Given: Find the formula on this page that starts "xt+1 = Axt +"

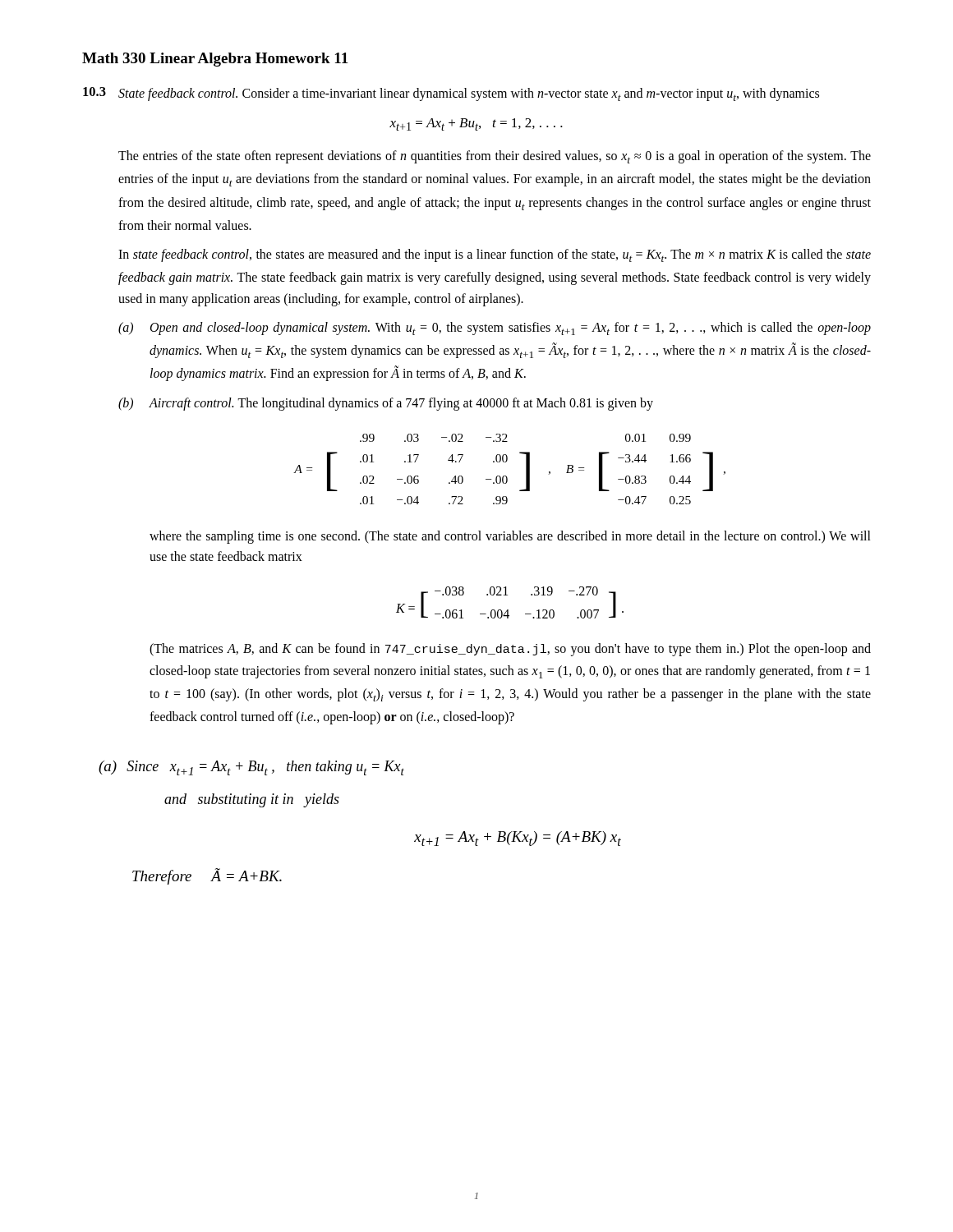Looking at the screenshot, I should tap(476, 124).
